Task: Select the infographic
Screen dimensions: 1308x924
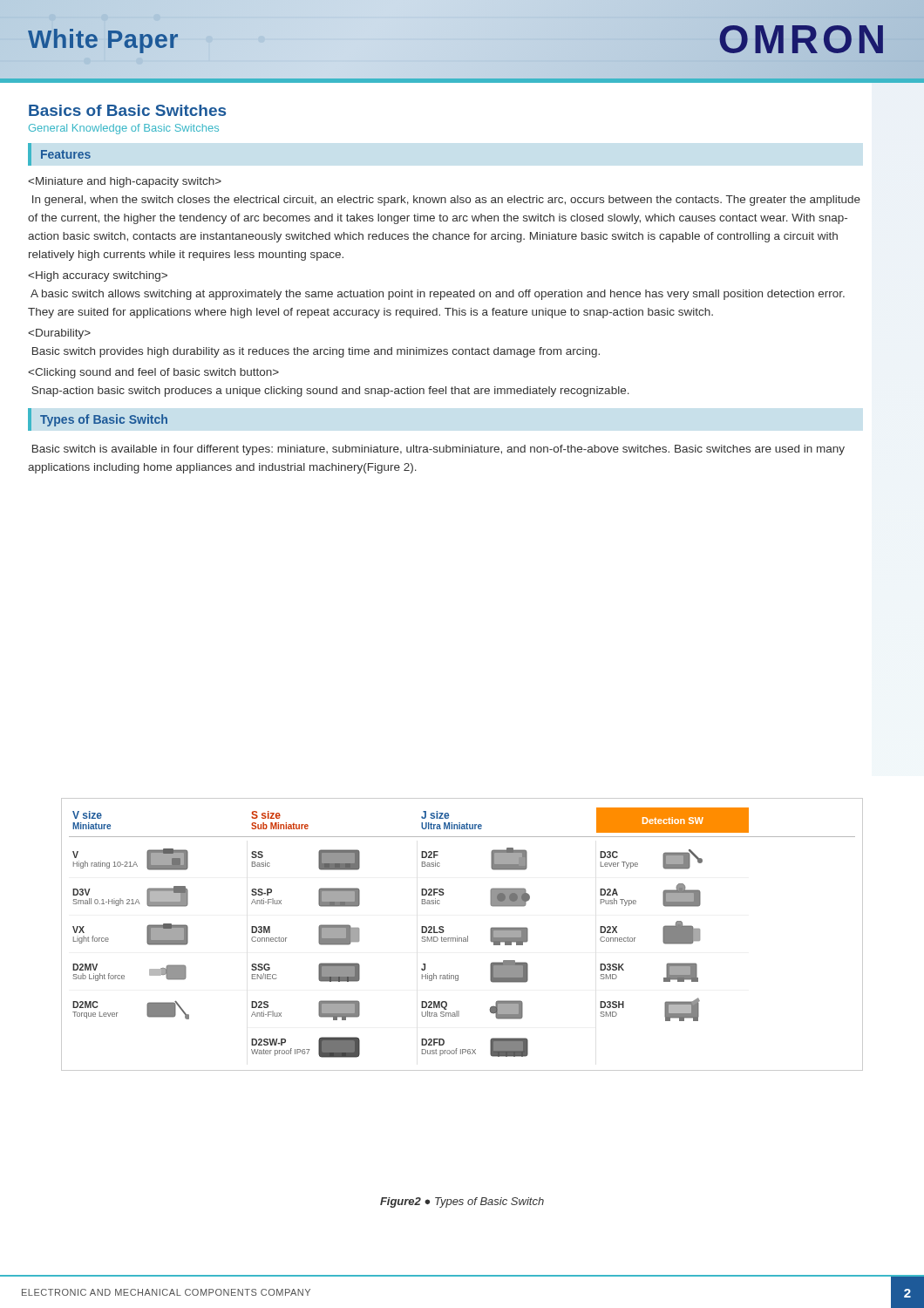Action: click(x=462, y=934)
